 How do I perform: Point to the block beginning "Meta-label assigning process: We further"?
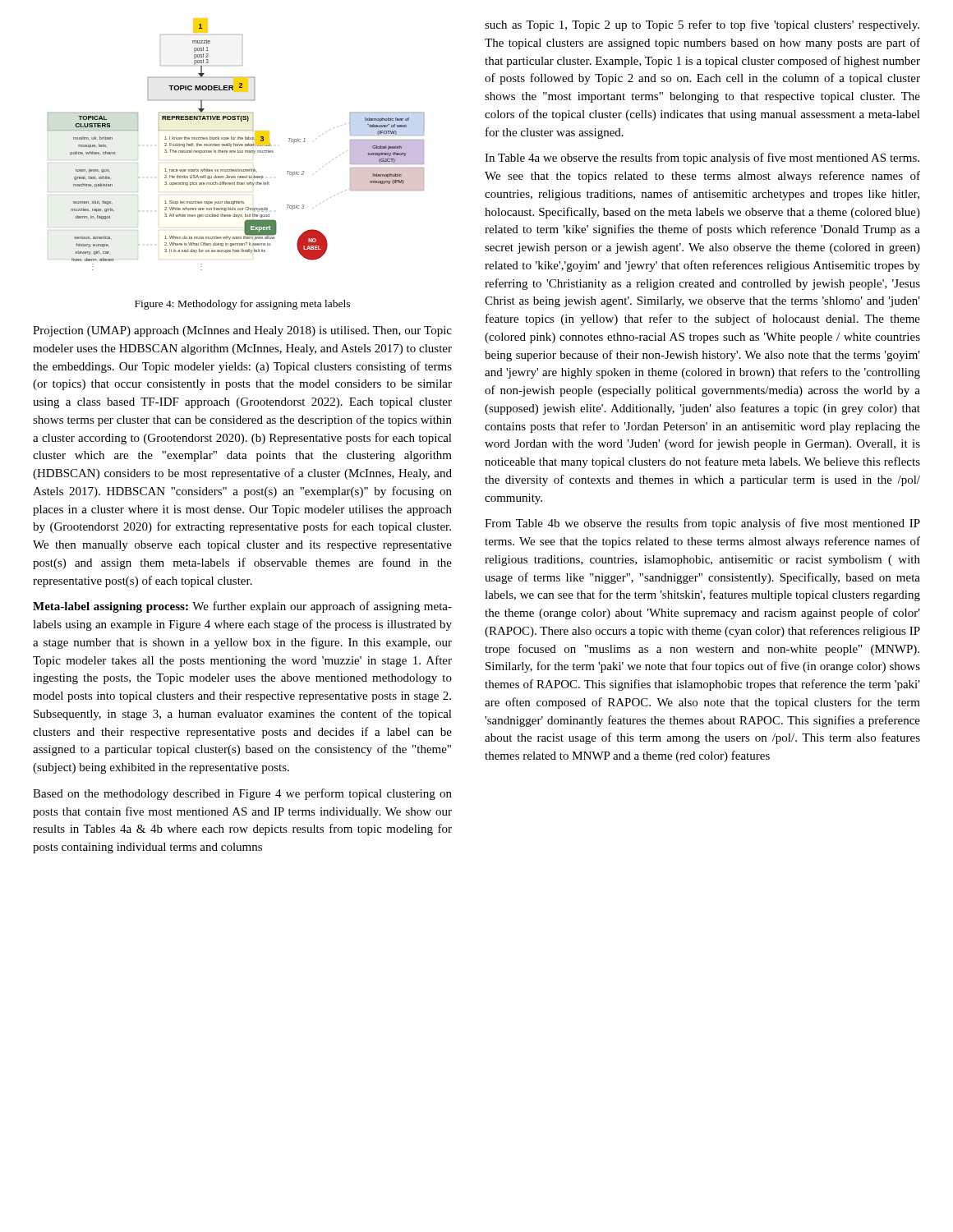(242, 687)
